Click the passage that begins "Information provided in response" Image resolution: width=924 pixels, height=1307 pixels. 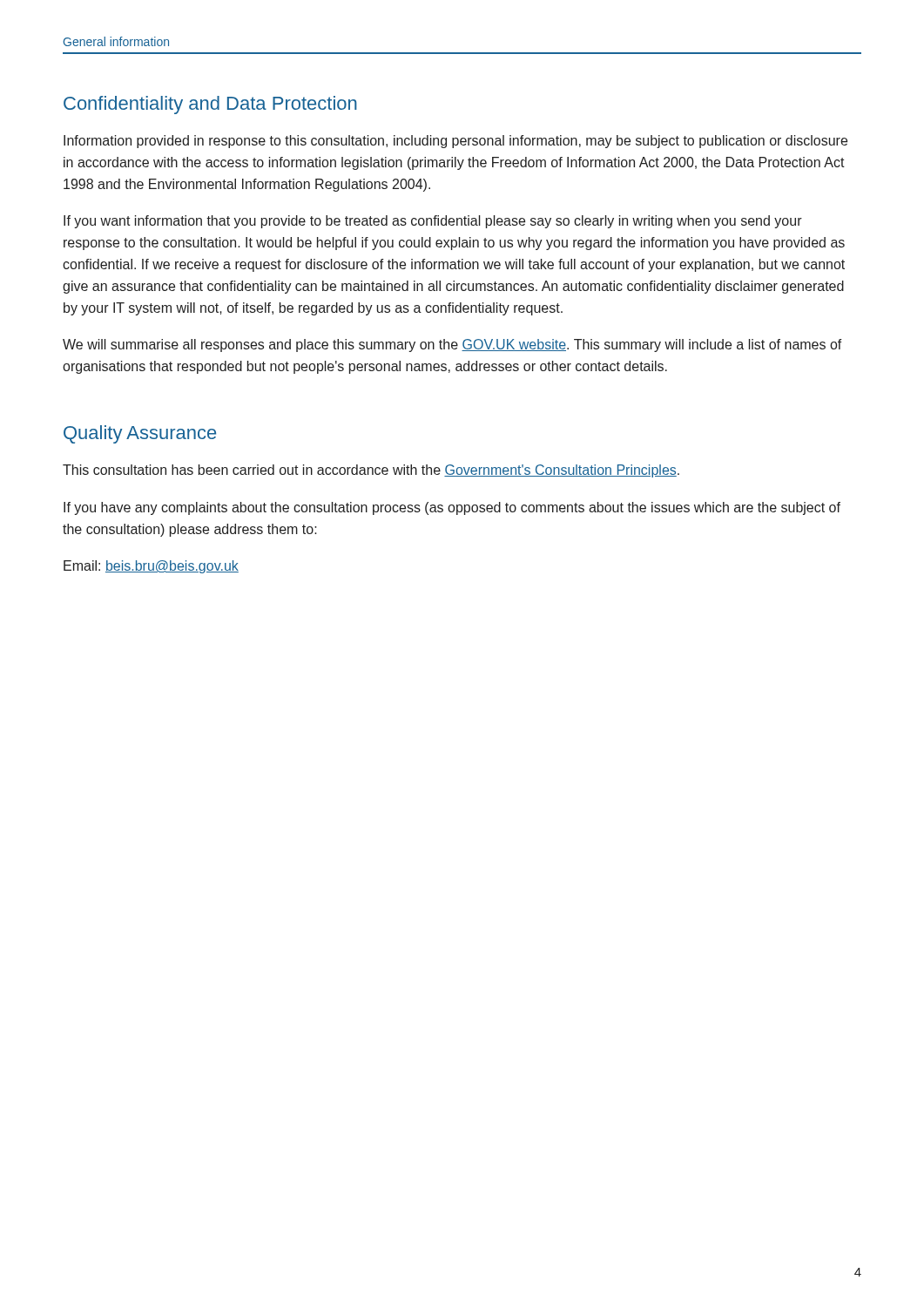coord(455,162)
